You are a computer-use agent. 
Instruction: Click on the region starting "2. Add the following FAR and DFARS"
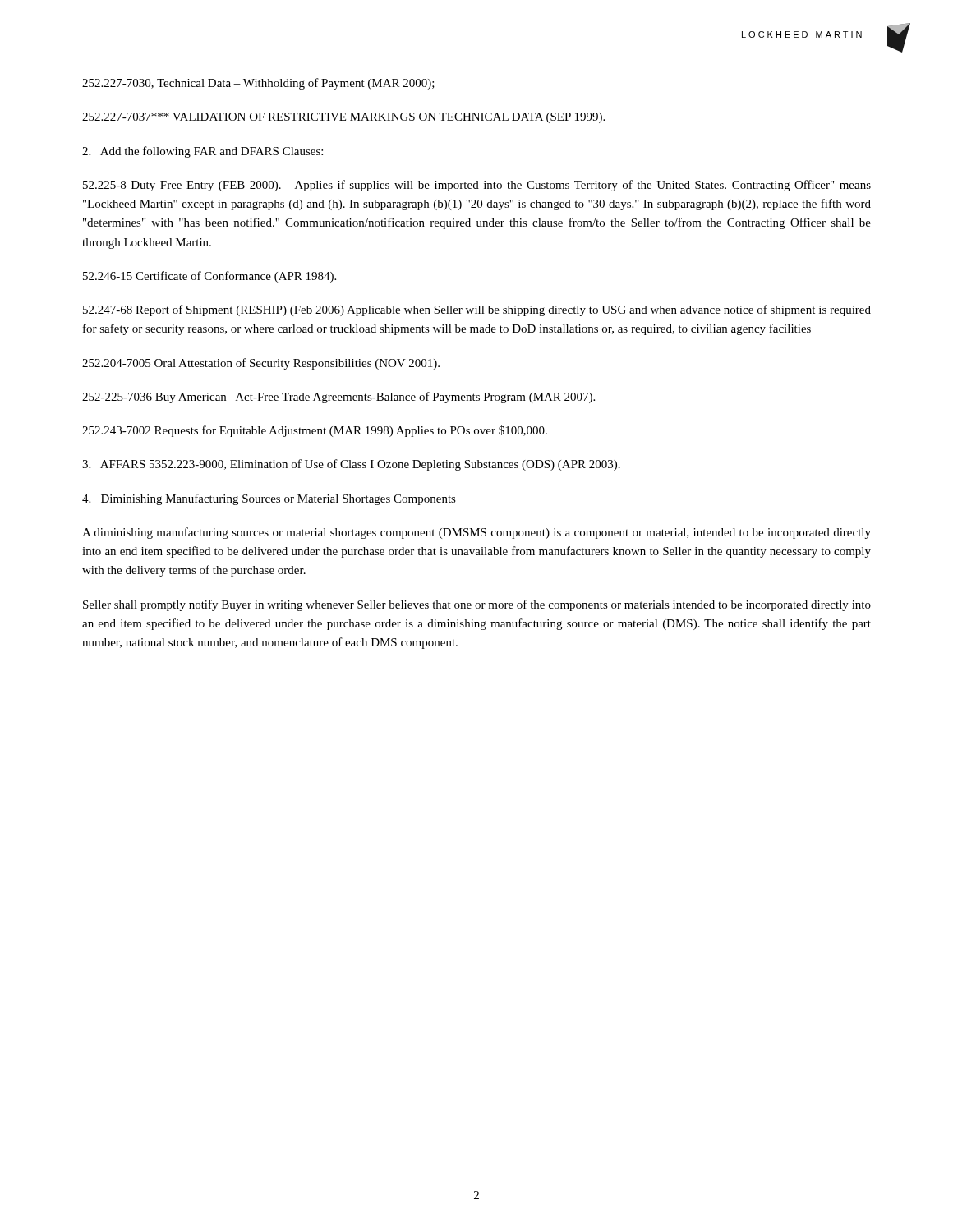(203, 151)
